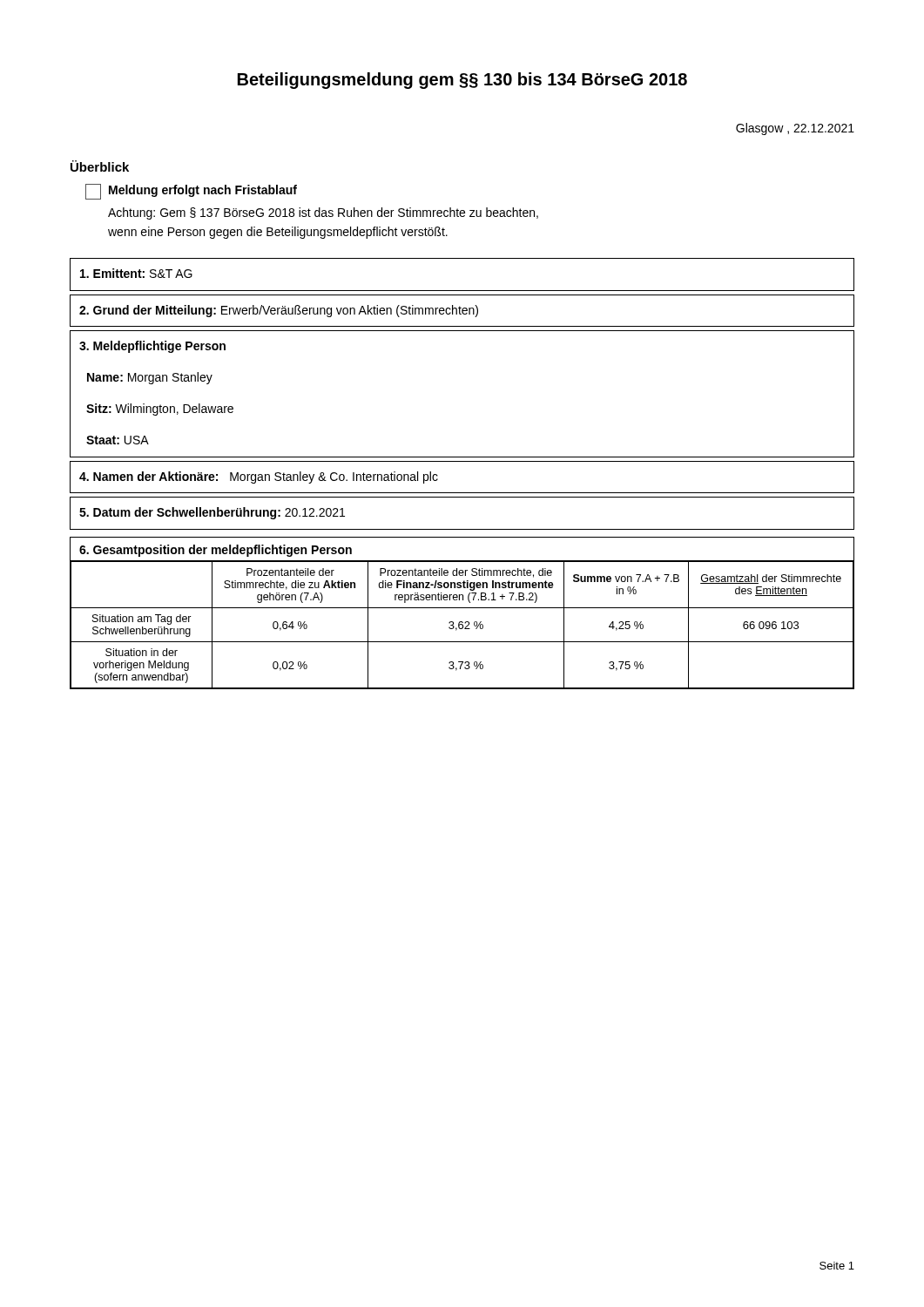The image size is (924, 1307).
Task: Point to the passage starting "Meldung erfolgt nach Fristablauf"
Action: 191,191
